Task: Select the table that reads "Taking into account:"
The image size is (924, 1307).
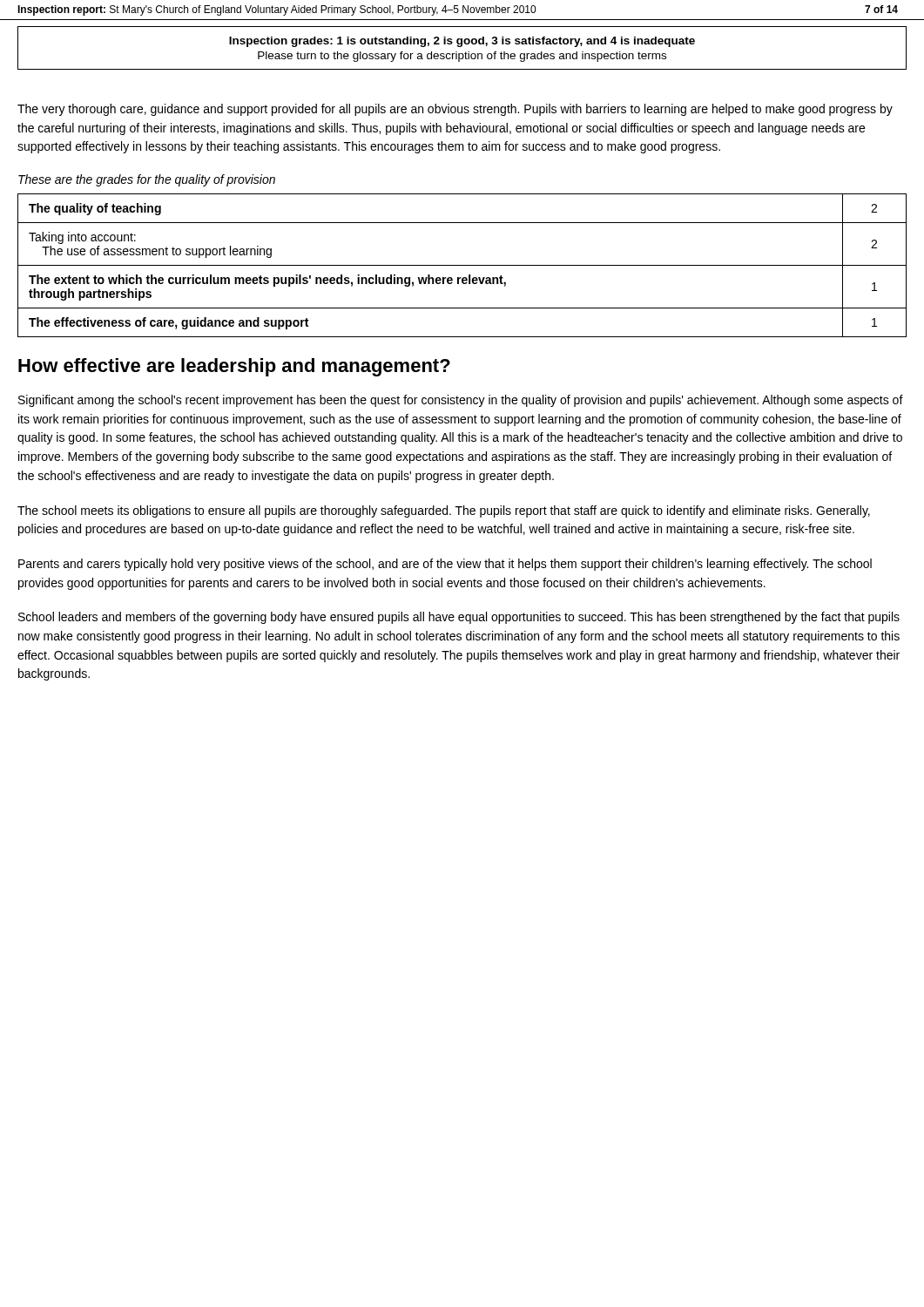Action: 462,265
